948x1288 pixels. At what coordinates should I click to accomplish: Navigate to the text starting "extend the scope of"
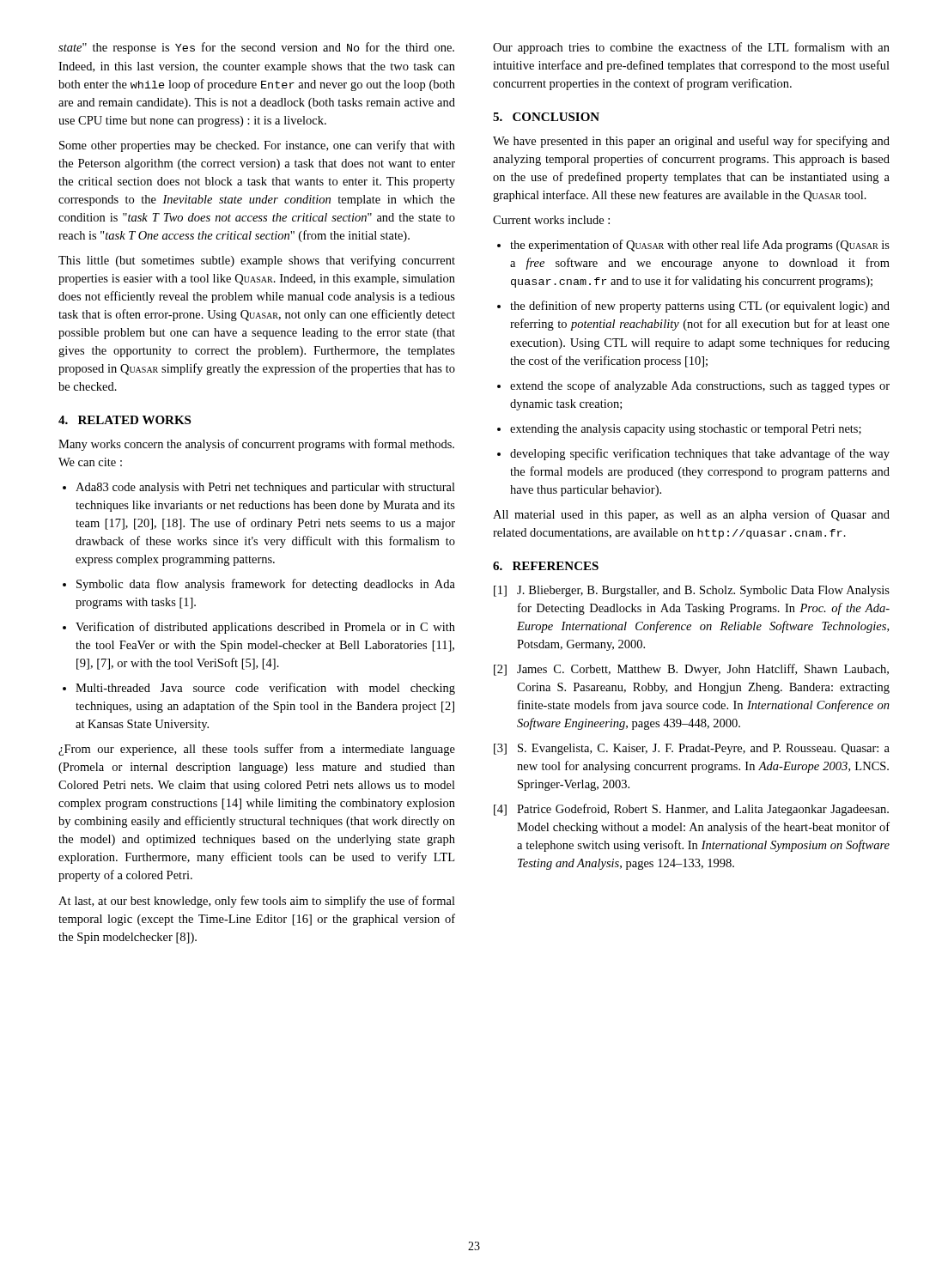click(x=691, y=395)
